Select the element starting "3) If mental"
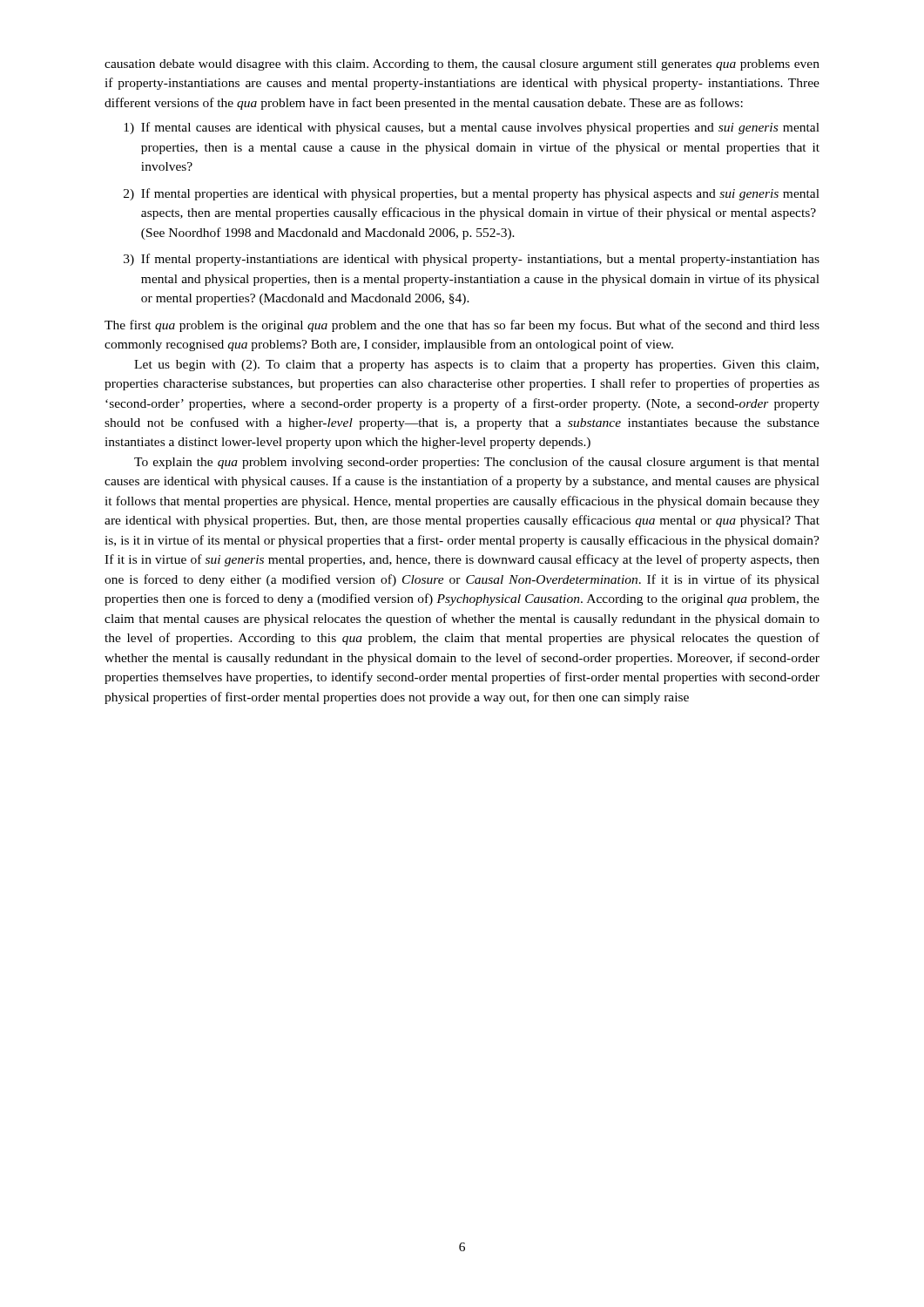 [462, 279]
